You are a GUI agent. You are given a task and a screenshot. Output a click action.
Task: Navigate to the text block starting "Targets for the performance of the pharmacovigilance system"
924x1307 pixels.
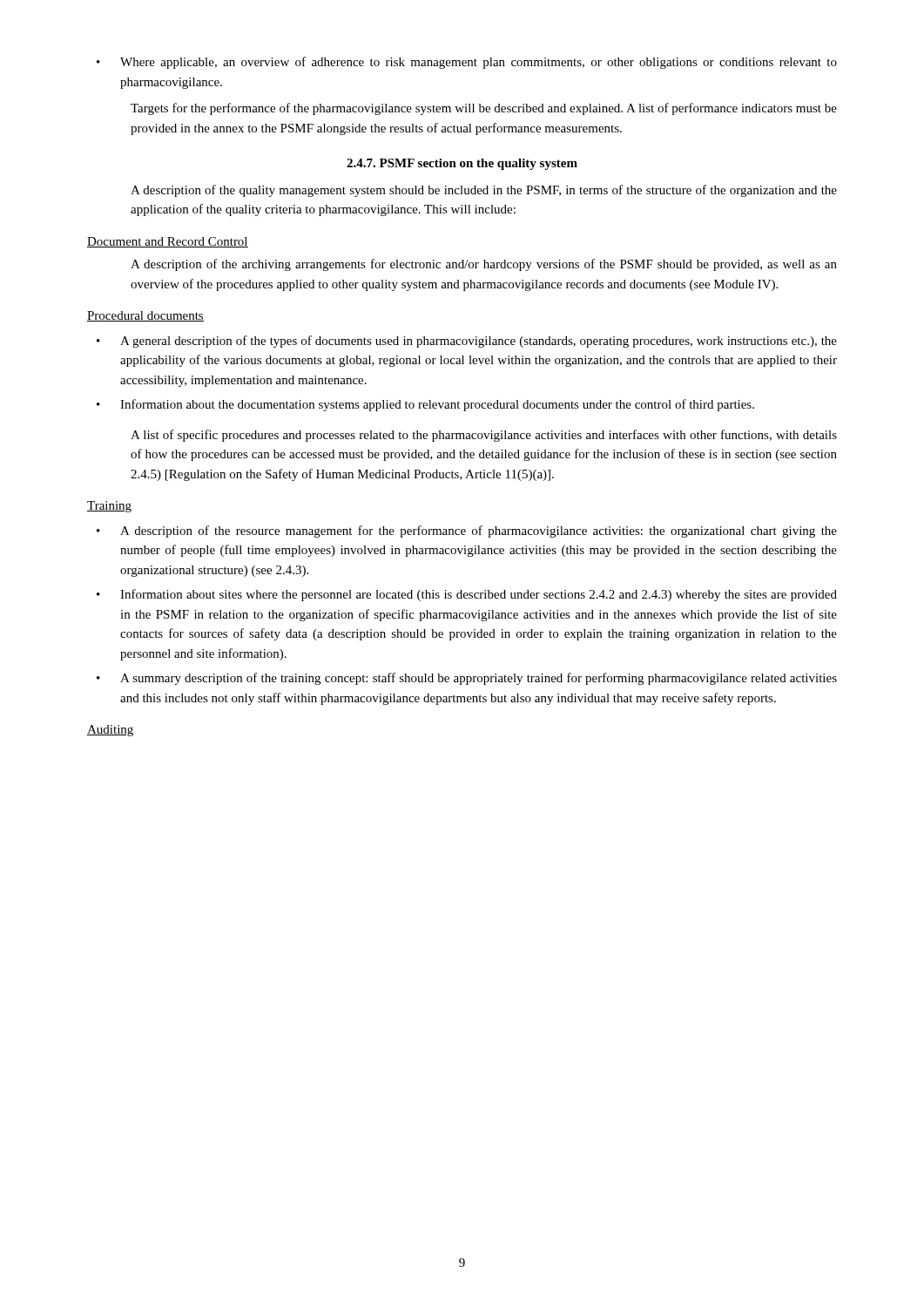click(x=484, y=118)
